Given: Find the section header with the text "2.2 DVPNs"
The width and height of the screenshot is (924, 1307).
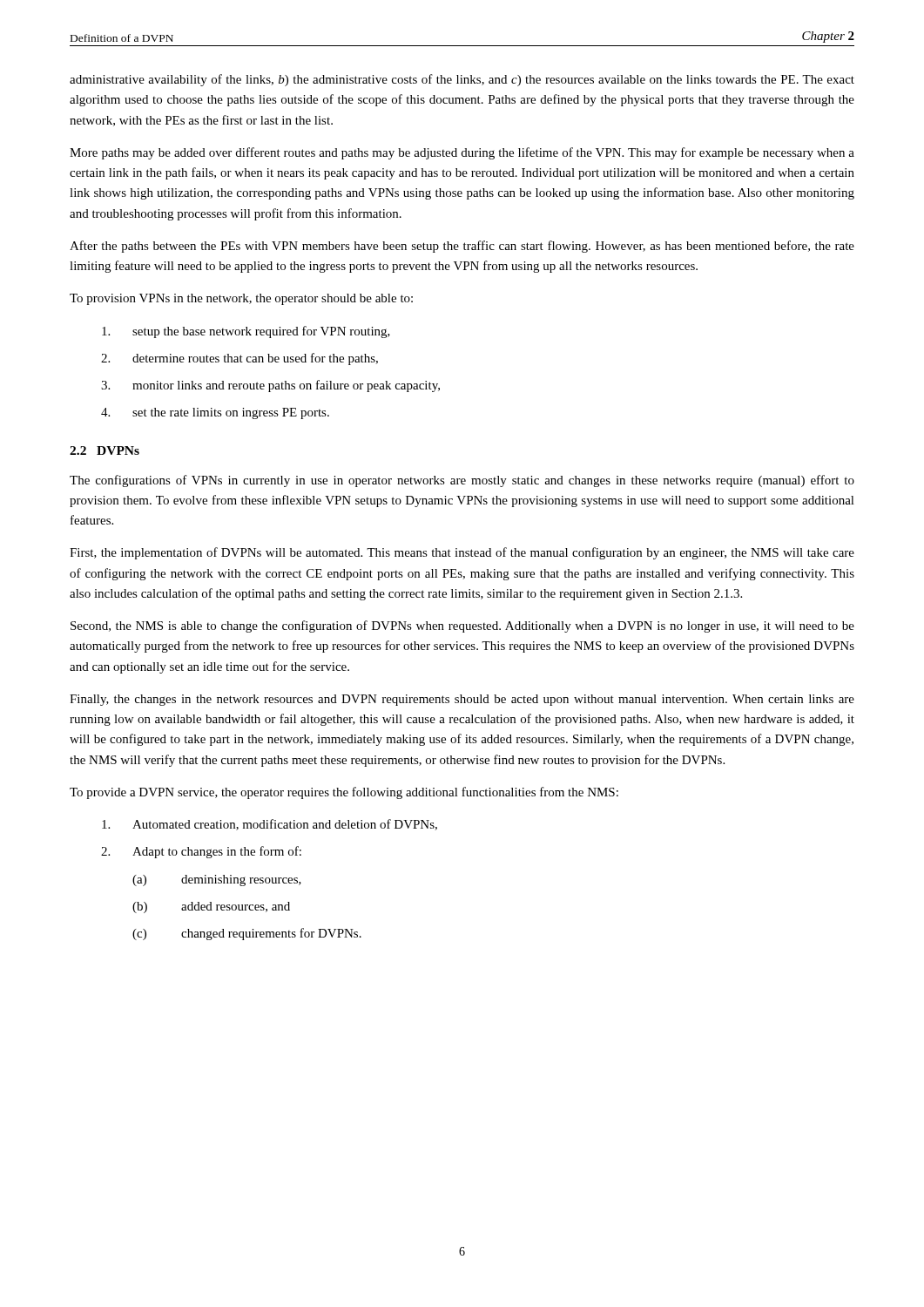Looking at the screenshot, I should [105, 450].
